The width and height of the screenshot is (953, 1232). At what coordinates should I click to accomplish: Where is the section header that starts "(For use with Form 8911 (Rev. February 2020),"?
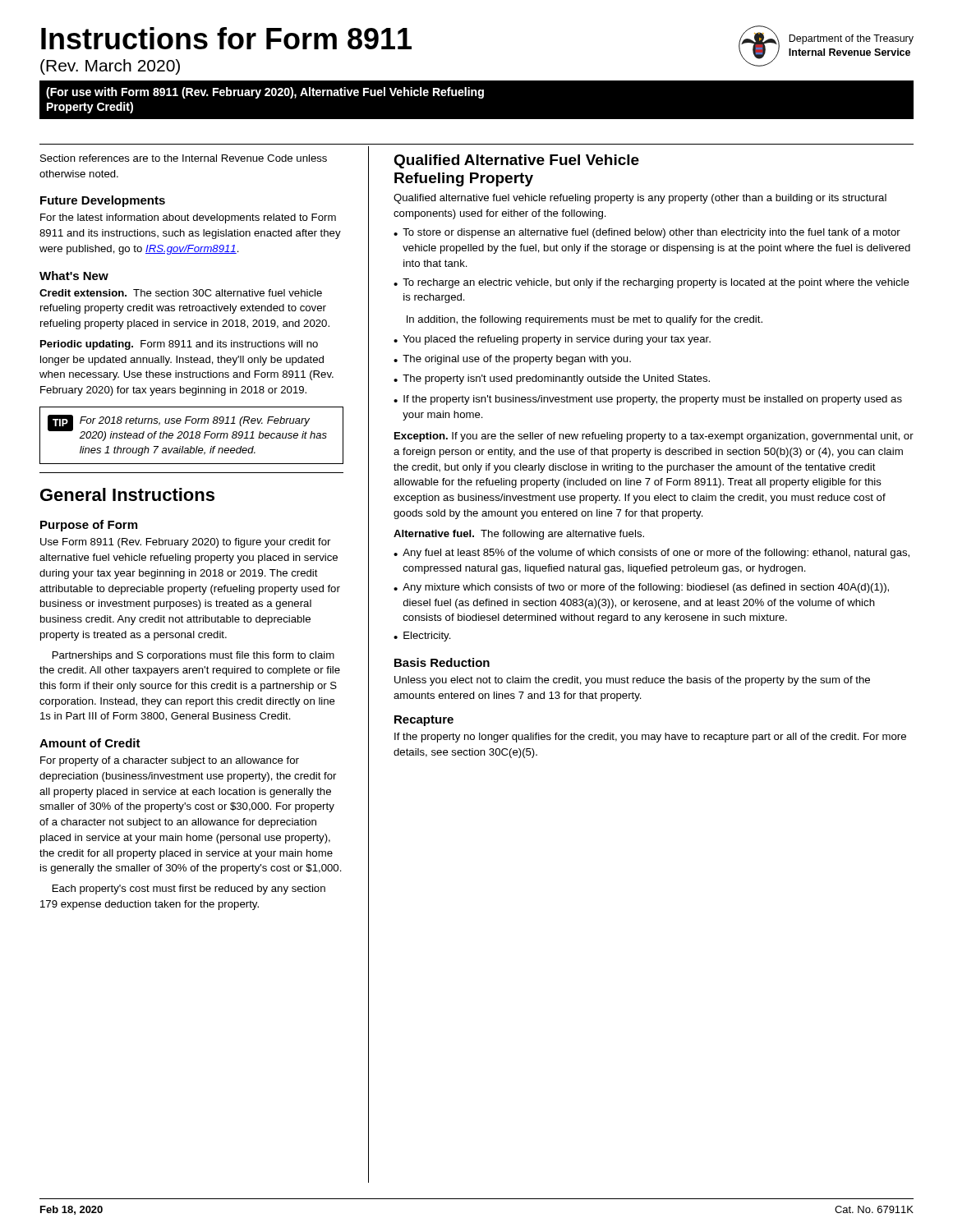click(265, 99)
